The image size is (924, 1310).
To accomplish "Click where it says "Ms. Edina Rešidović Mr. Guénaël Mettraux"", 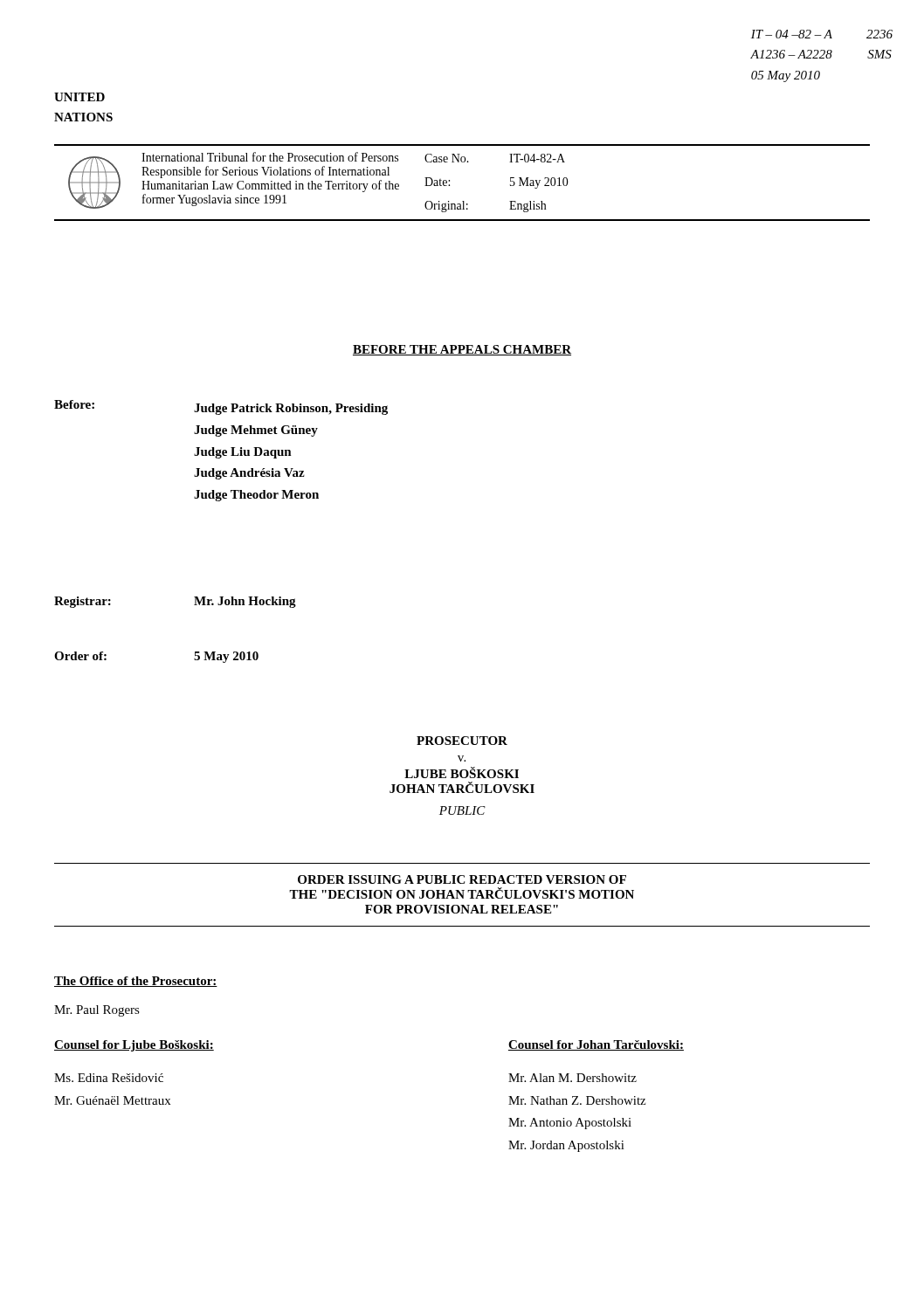I will pyautogui.click(x=113, y=1089).
